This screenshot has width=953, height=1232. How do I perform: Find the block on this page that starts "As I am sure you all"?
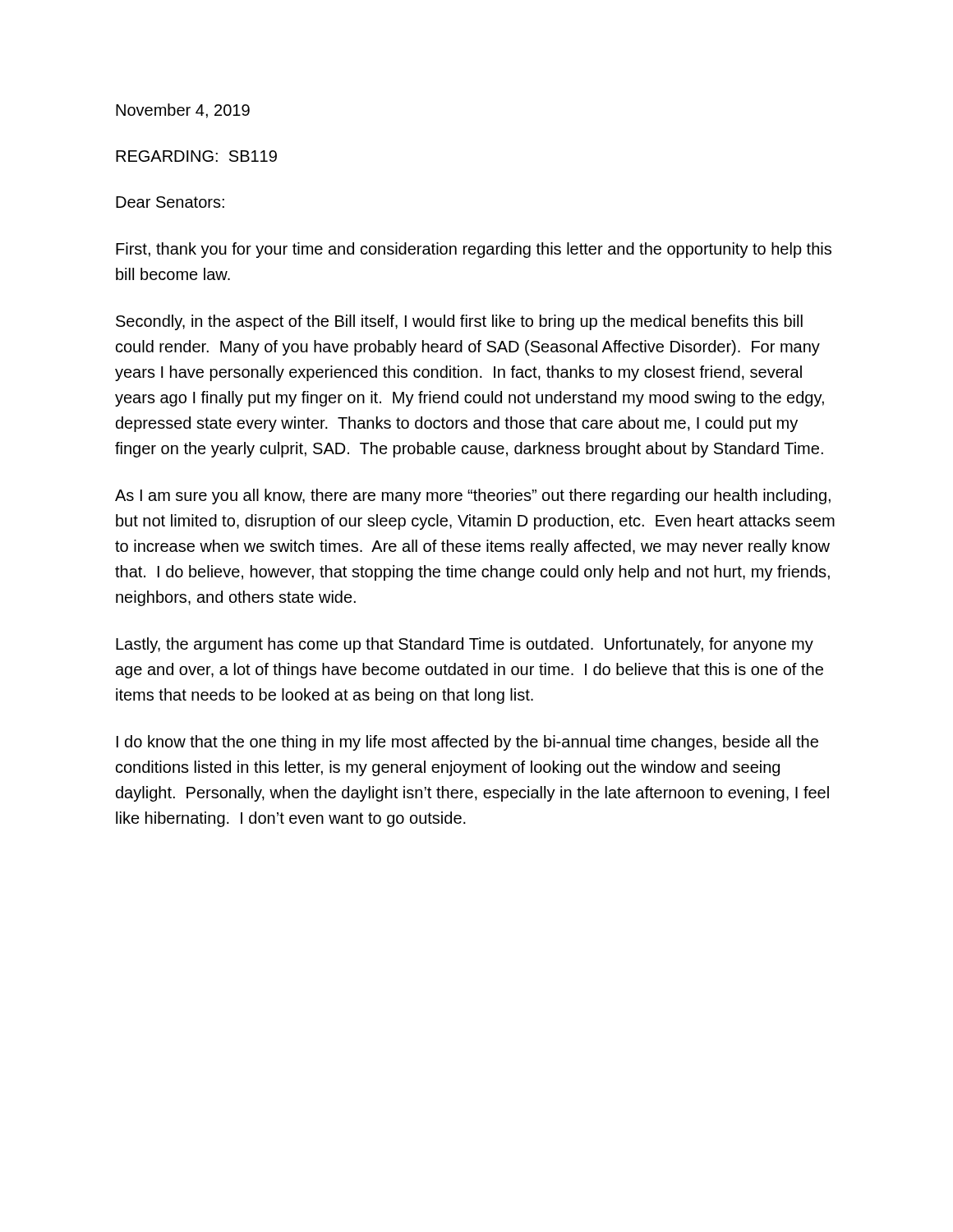(475, 546)
